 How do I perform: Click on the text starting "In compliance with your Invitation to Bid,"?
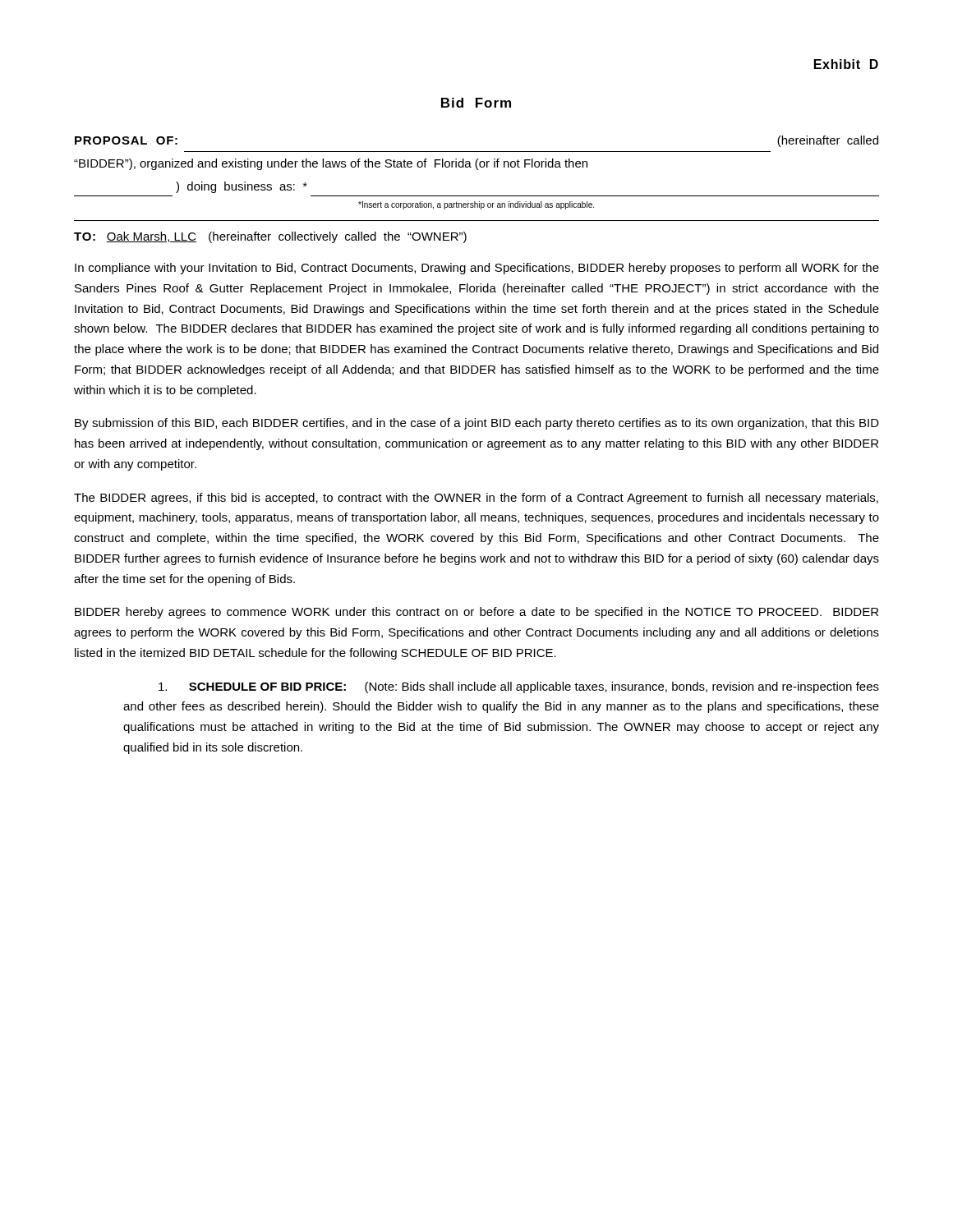click(x=476, y=328)
